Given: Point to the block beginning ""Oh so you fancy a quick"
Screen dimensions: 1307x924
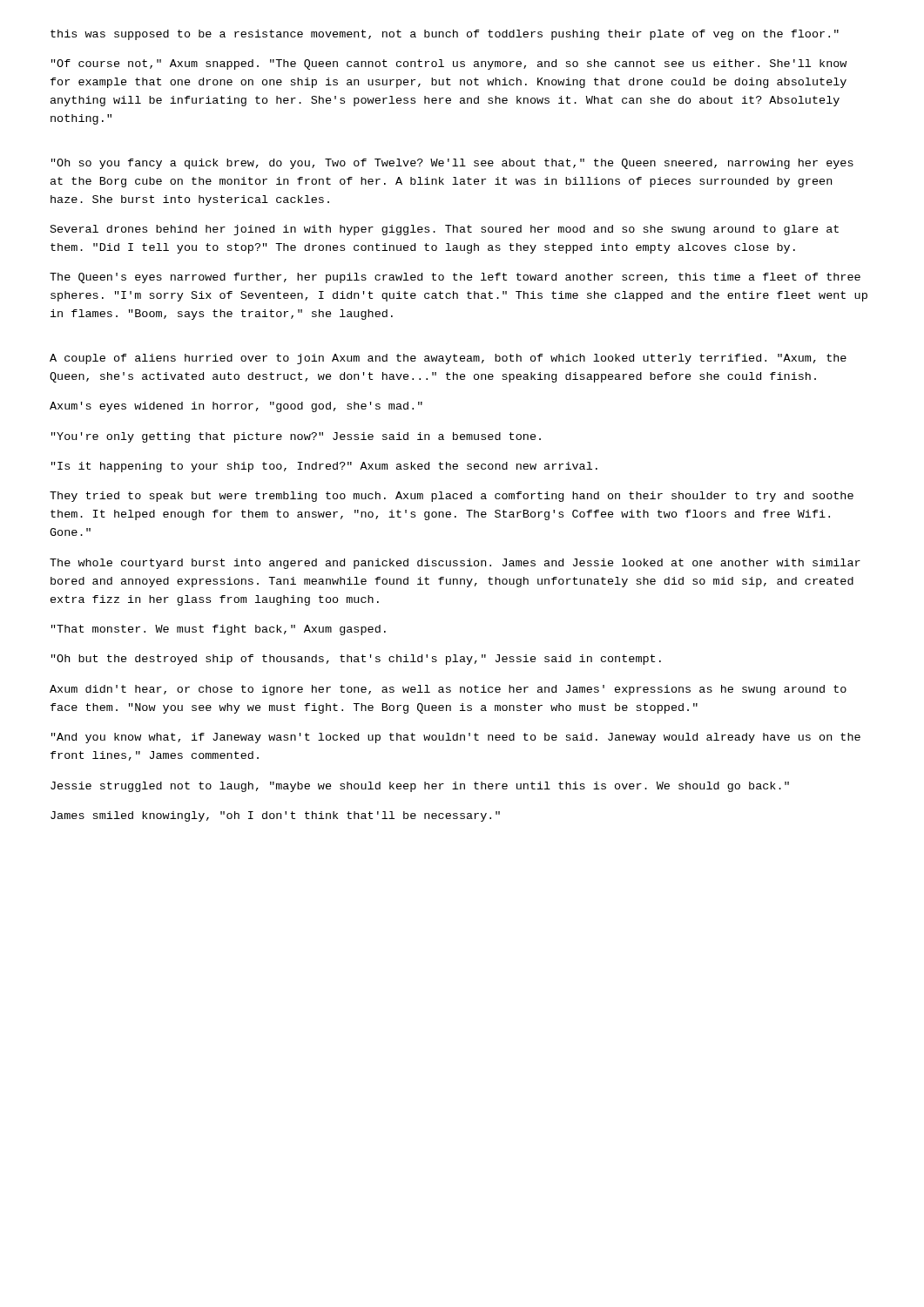Looking at the screenshot, I should coord(452,181).
